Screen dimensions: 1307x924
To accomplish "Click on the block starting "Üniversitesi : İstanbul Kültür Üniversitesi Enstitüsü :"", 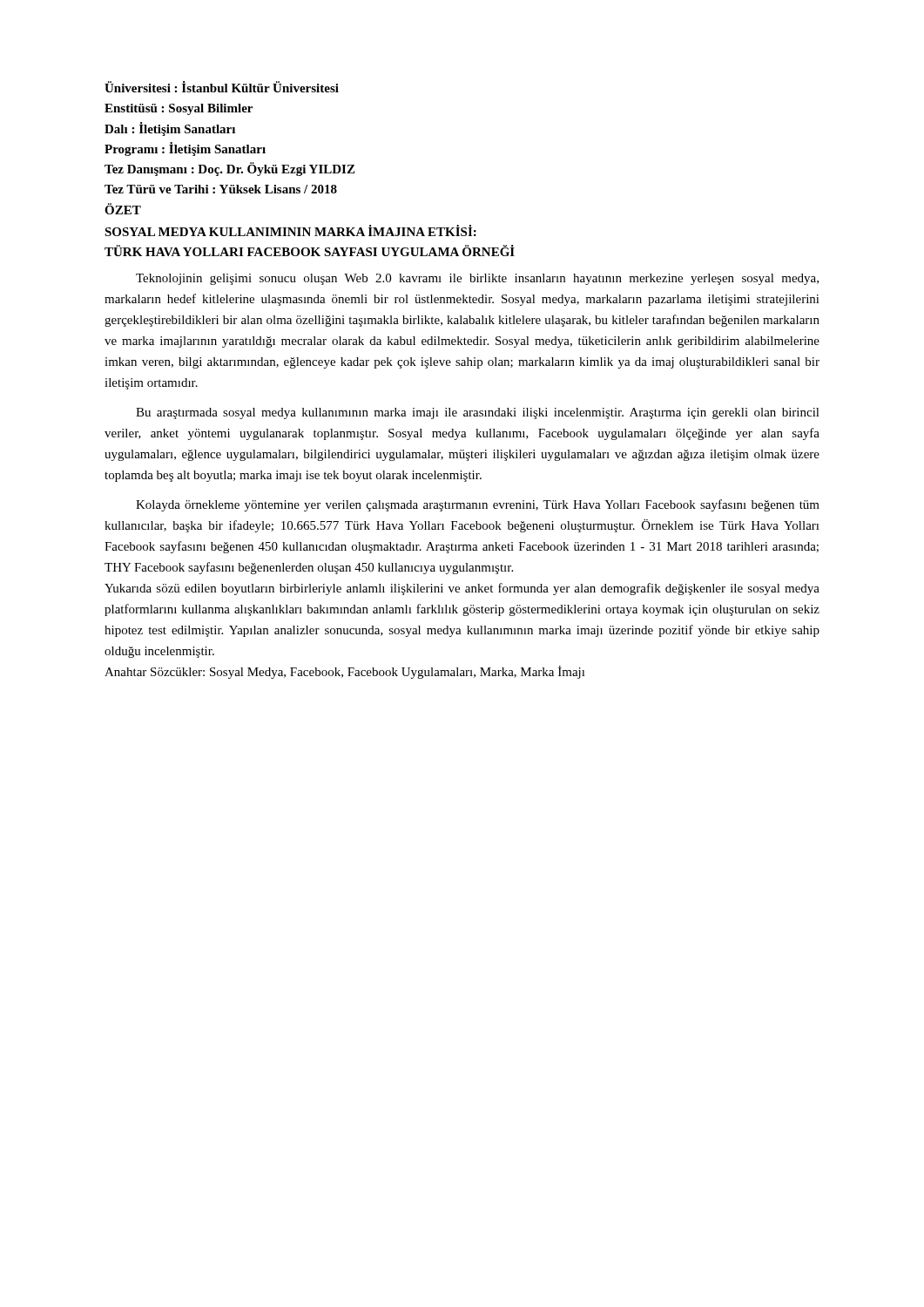I will pyautogui.click(x=230, y=149).
